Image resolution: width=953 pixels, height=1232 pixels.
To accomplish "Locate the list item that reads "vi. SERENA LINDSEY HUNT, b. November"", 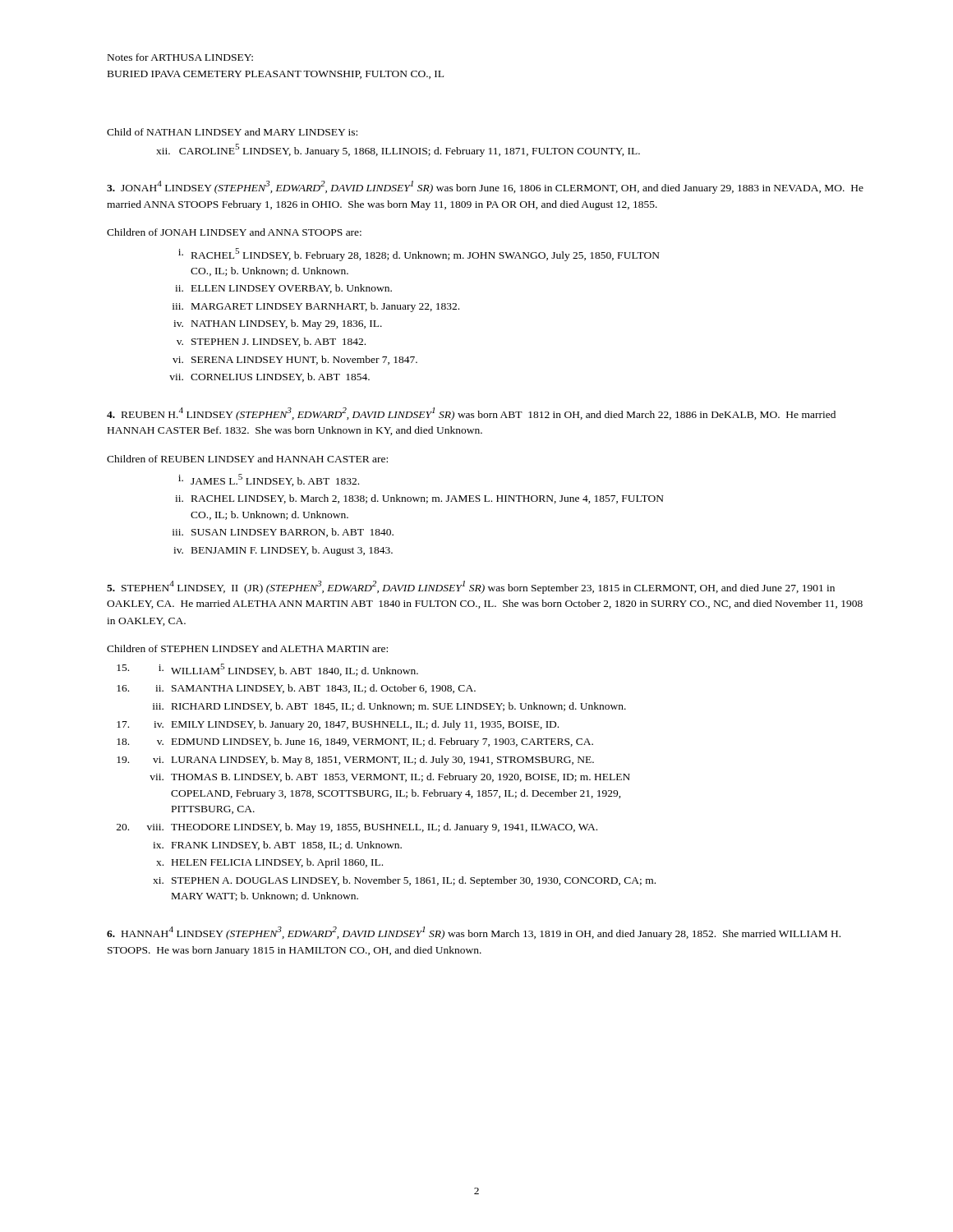I will pos(287,359).
